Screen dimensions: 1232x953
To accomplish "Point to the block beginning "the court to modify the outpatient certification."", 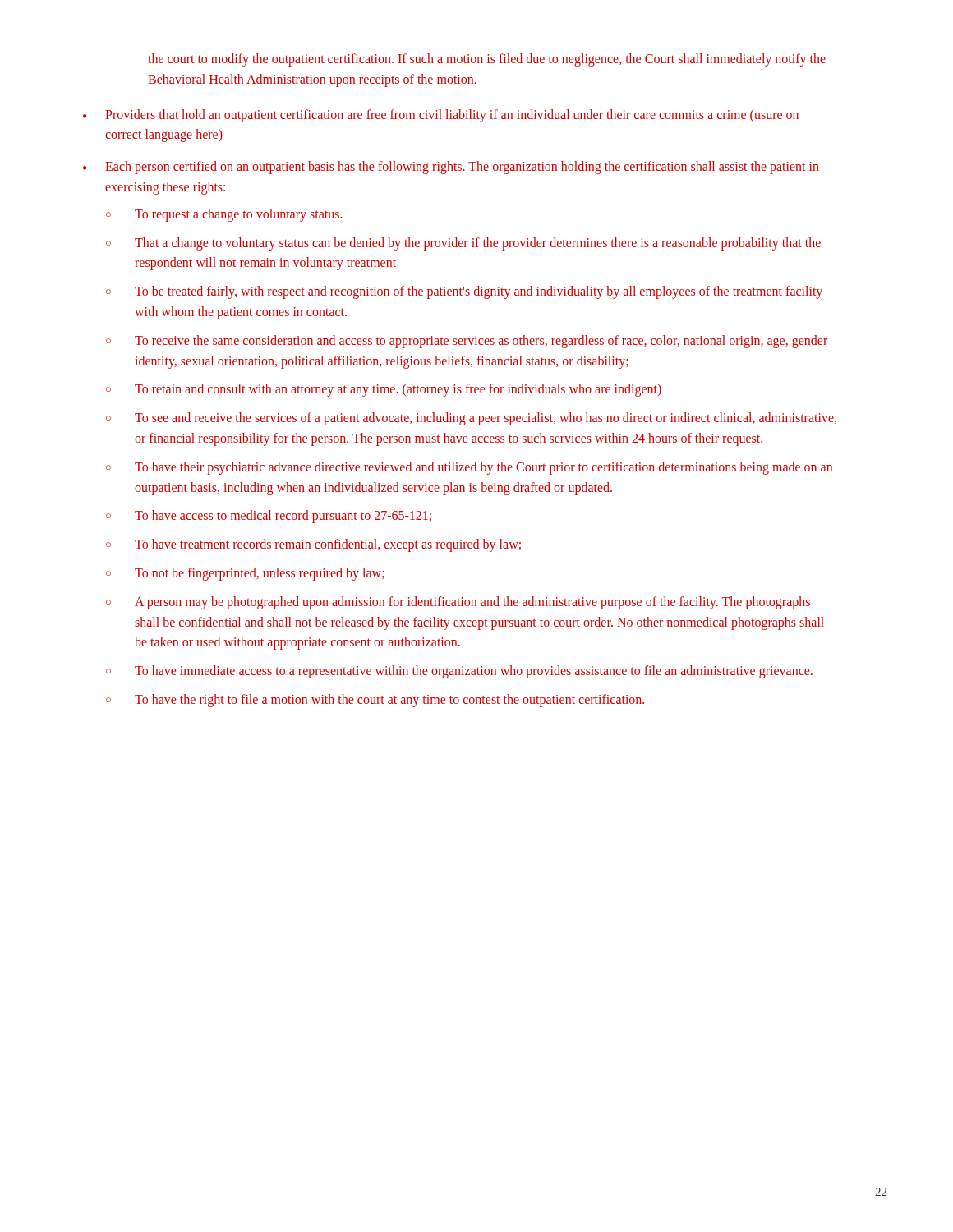I will click(x=487, y=69).
